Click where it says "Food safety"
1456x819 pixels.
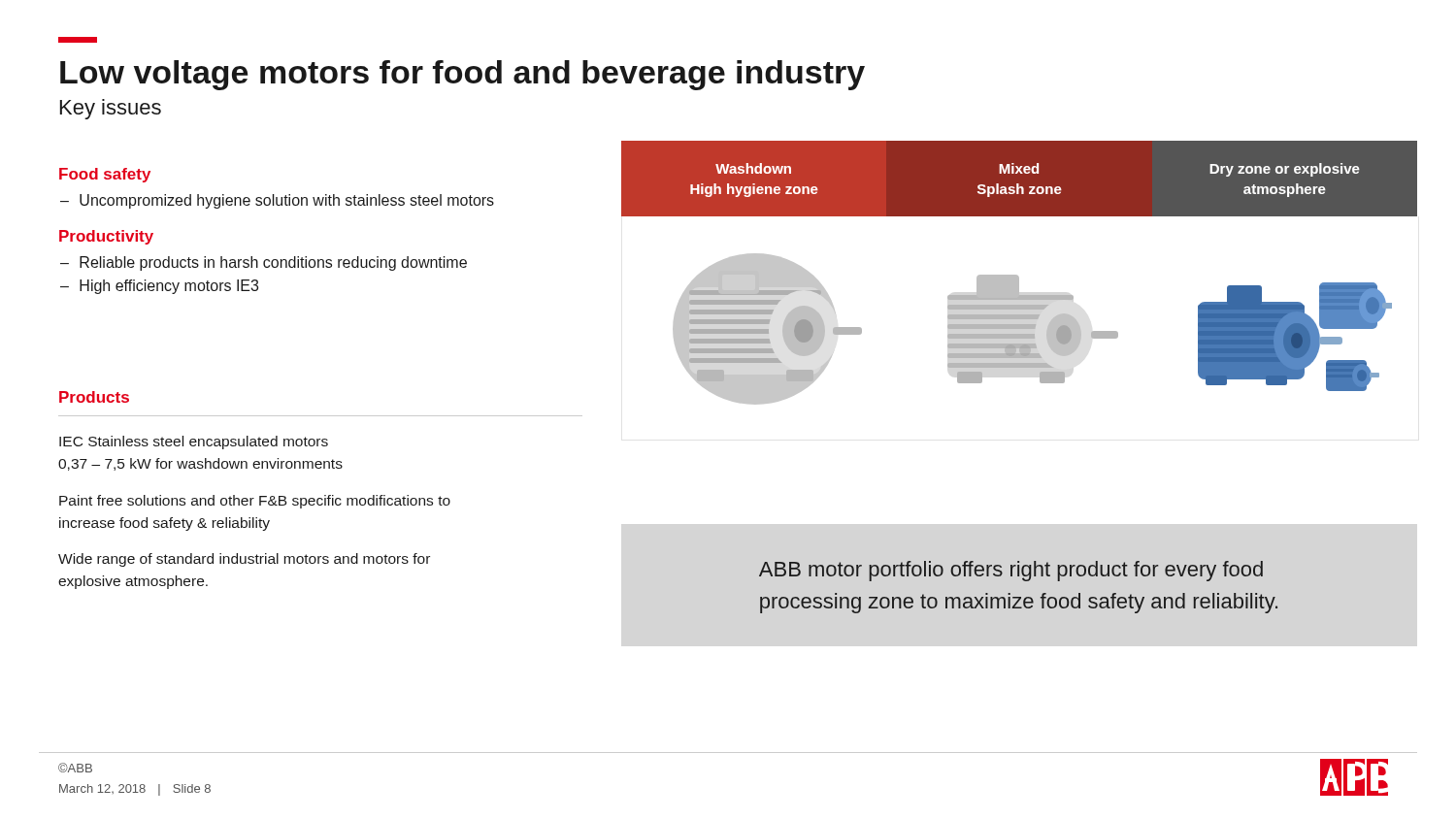(105, 174)
